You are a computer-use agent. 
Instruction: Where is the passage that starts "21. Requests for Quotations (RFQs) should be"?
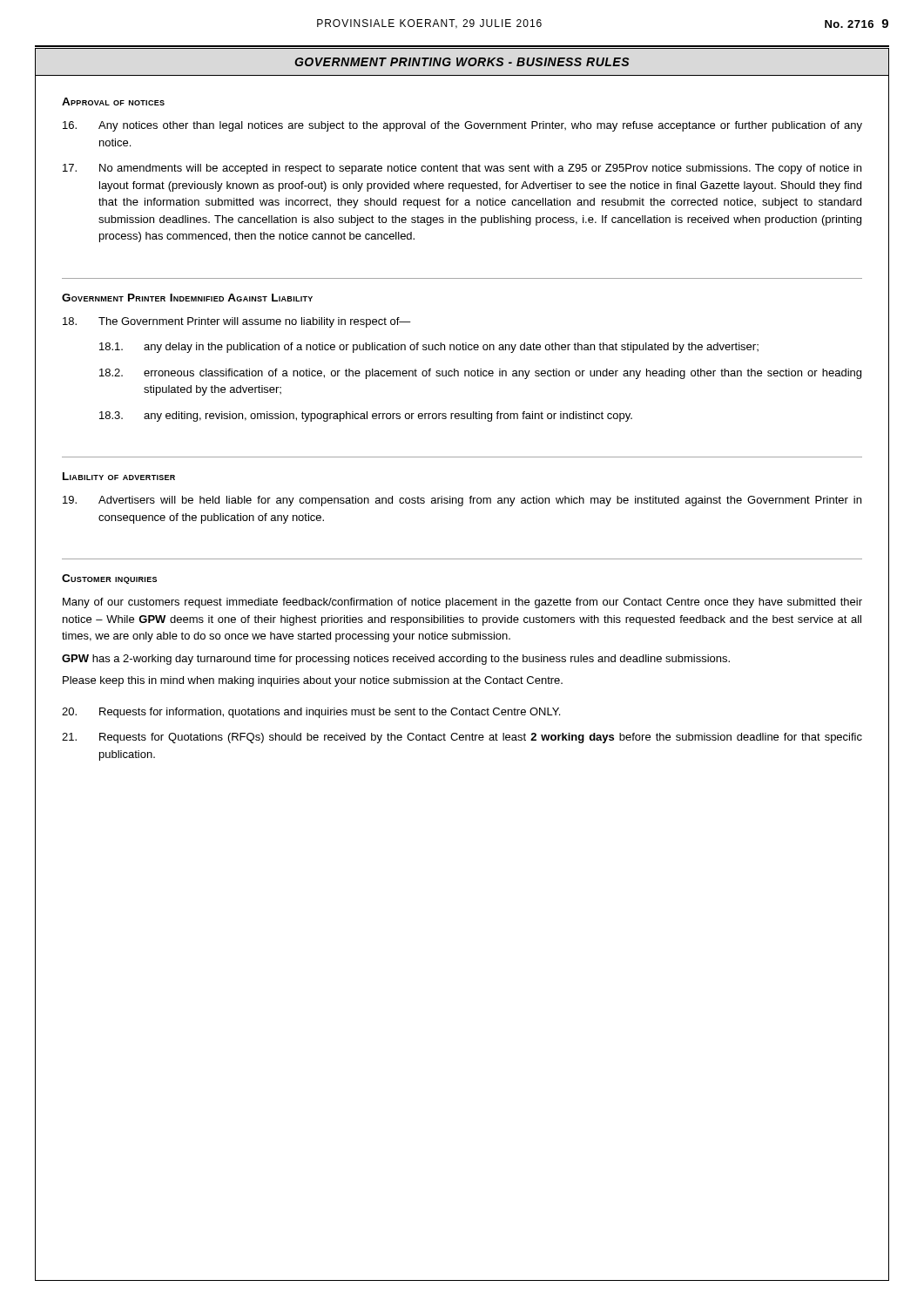tap(462, 745)
